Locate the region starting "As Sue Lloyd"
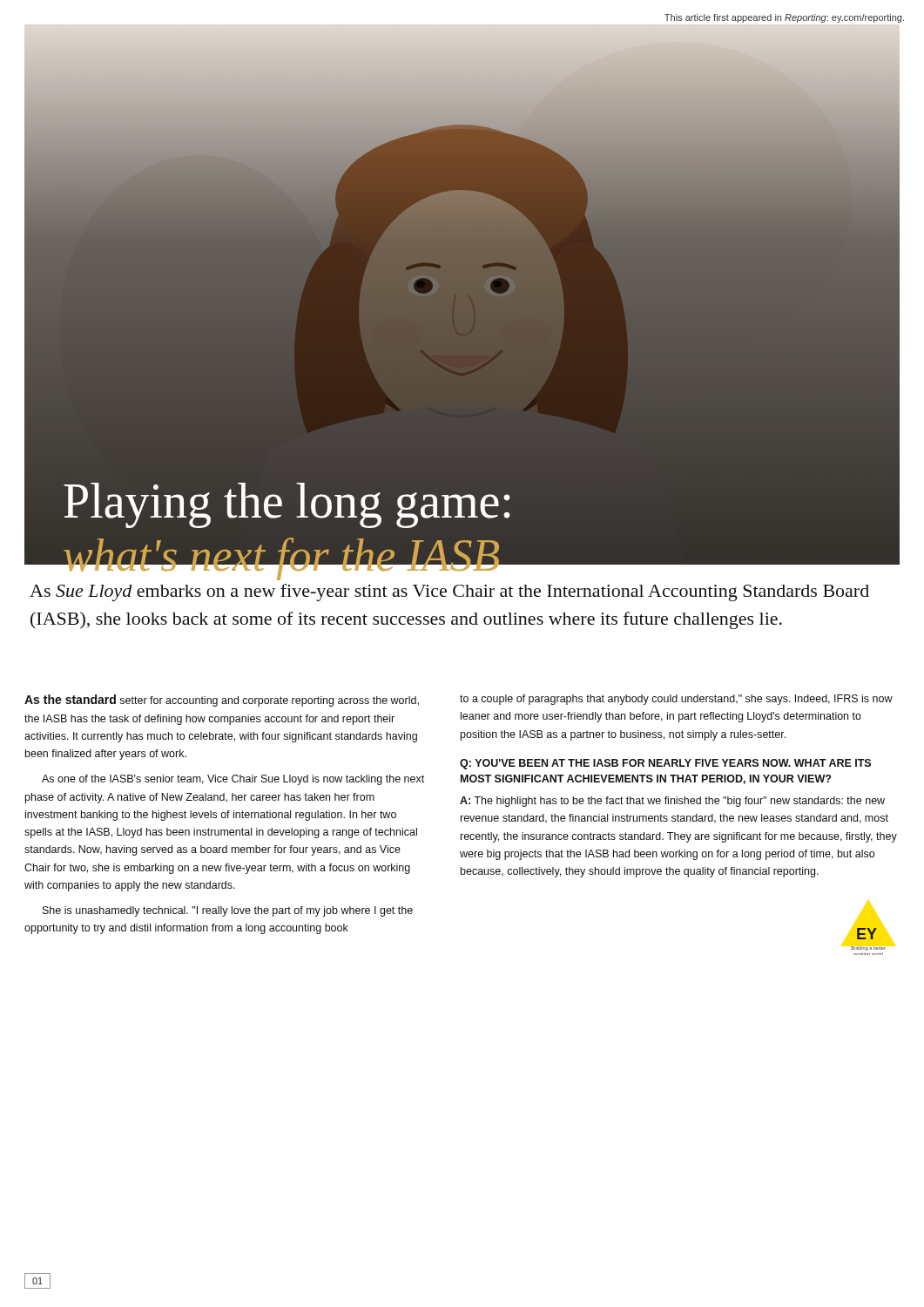924x1307 pixels. tap(449, 604)
